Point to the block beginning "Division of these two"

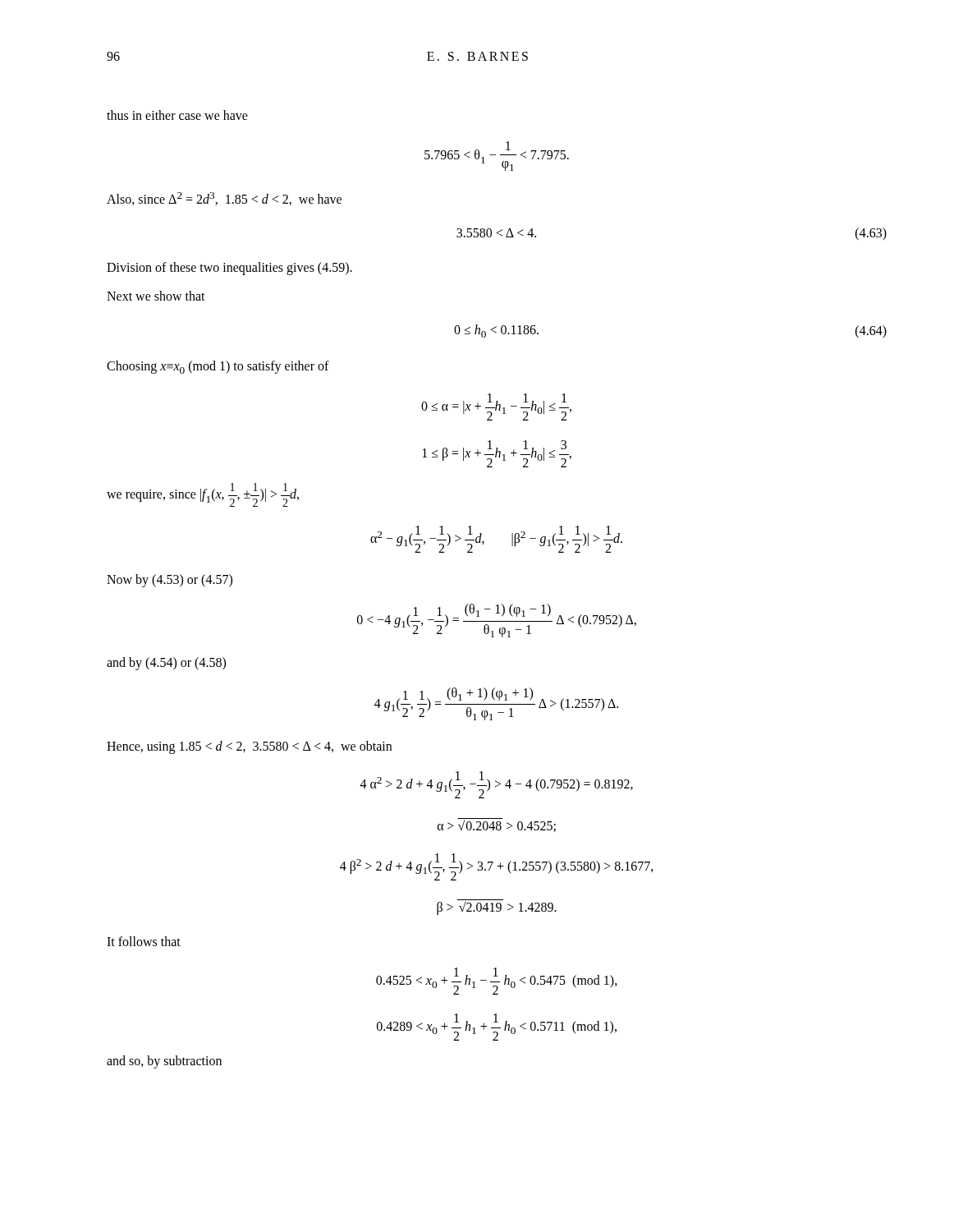pyautogui.click(x=229, y=269)
